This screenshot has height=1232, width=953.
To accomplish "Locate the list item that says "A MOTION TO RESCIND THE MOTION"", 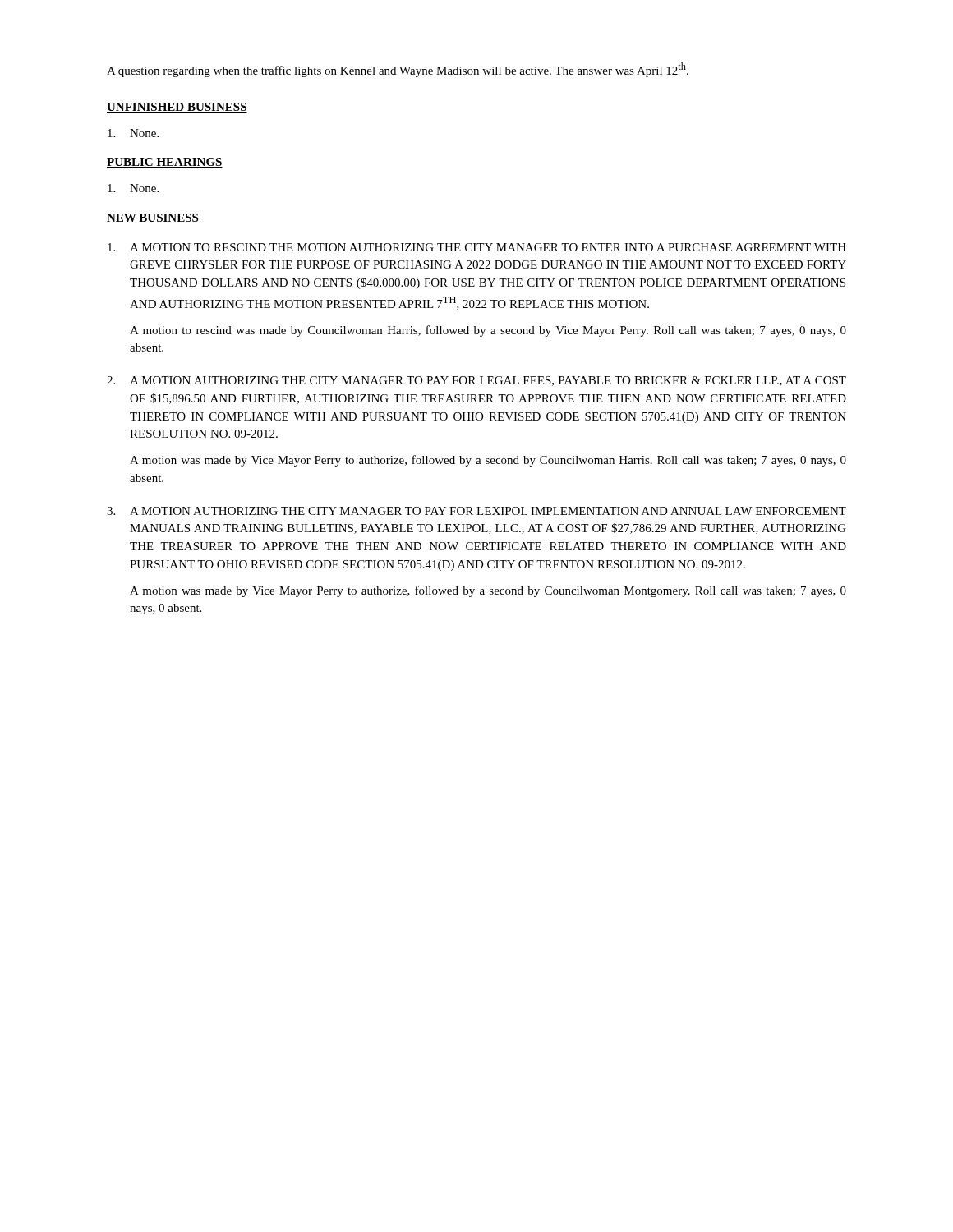I will (476, 276).
